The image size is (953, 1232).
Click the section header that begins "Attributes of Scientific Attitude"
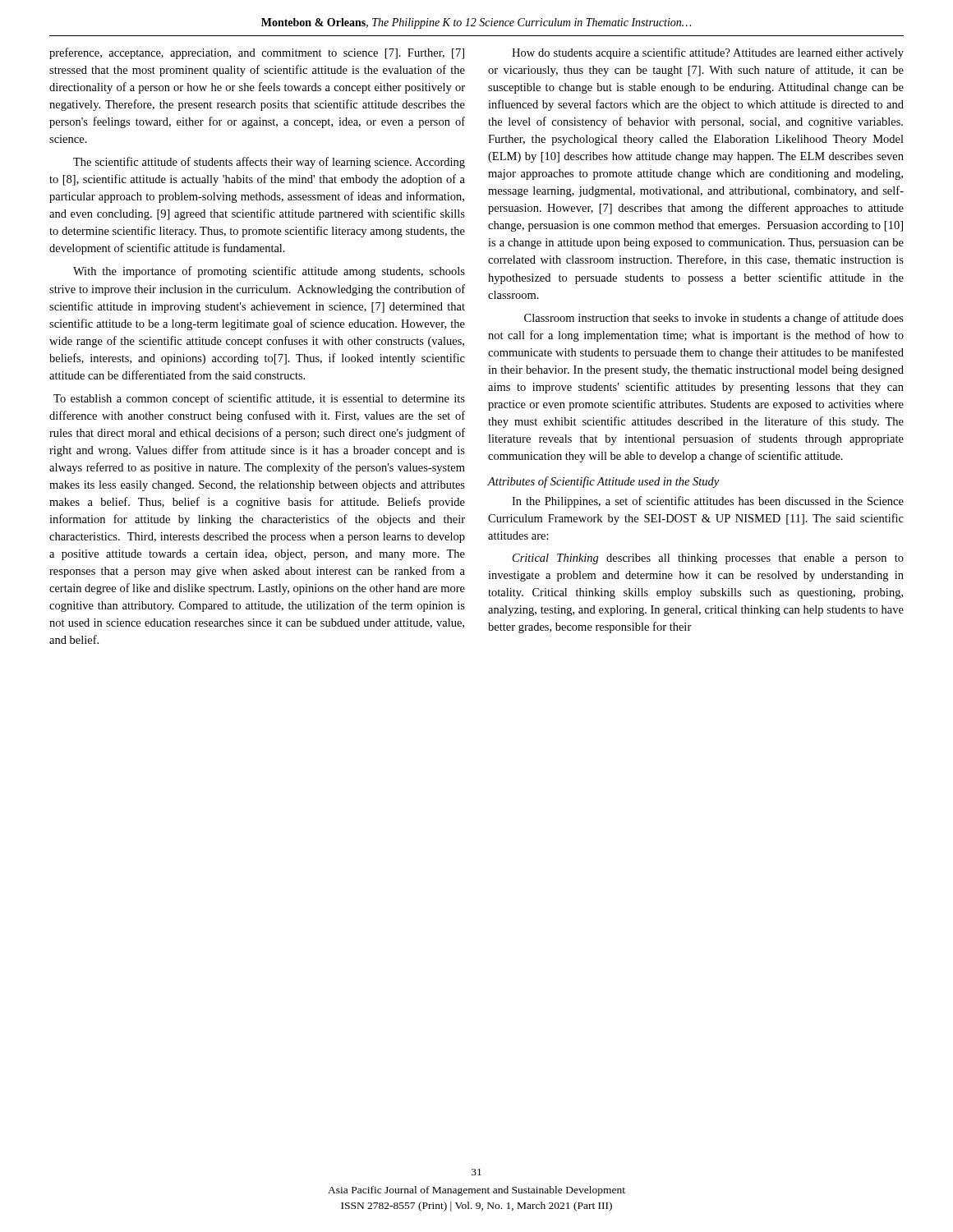pyautogui.click(x=604, y=481)
